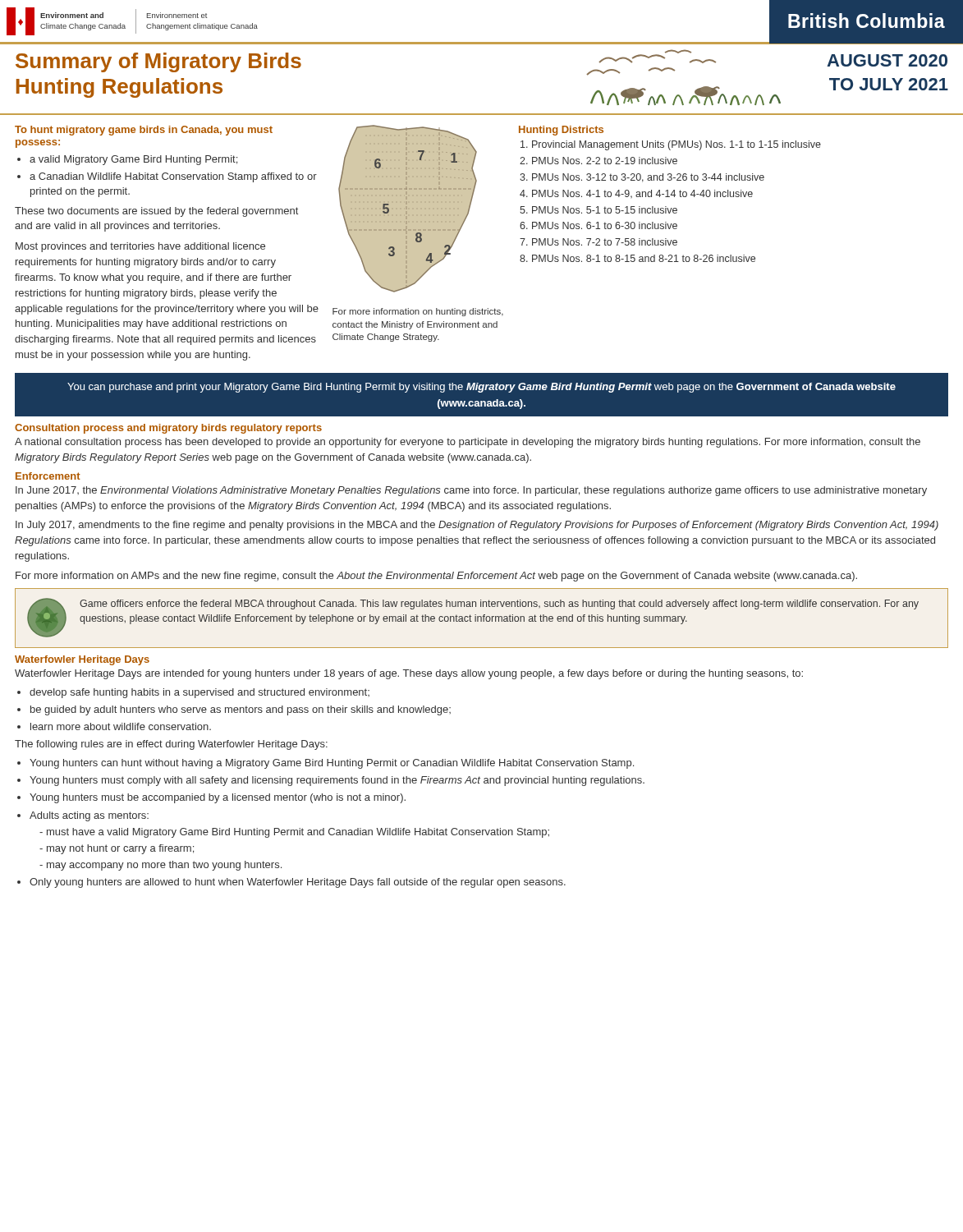
Task: Select the list item with the text "PMUs Nos. 2-2 to 2-19"
Action: click(x=604, y=161)
